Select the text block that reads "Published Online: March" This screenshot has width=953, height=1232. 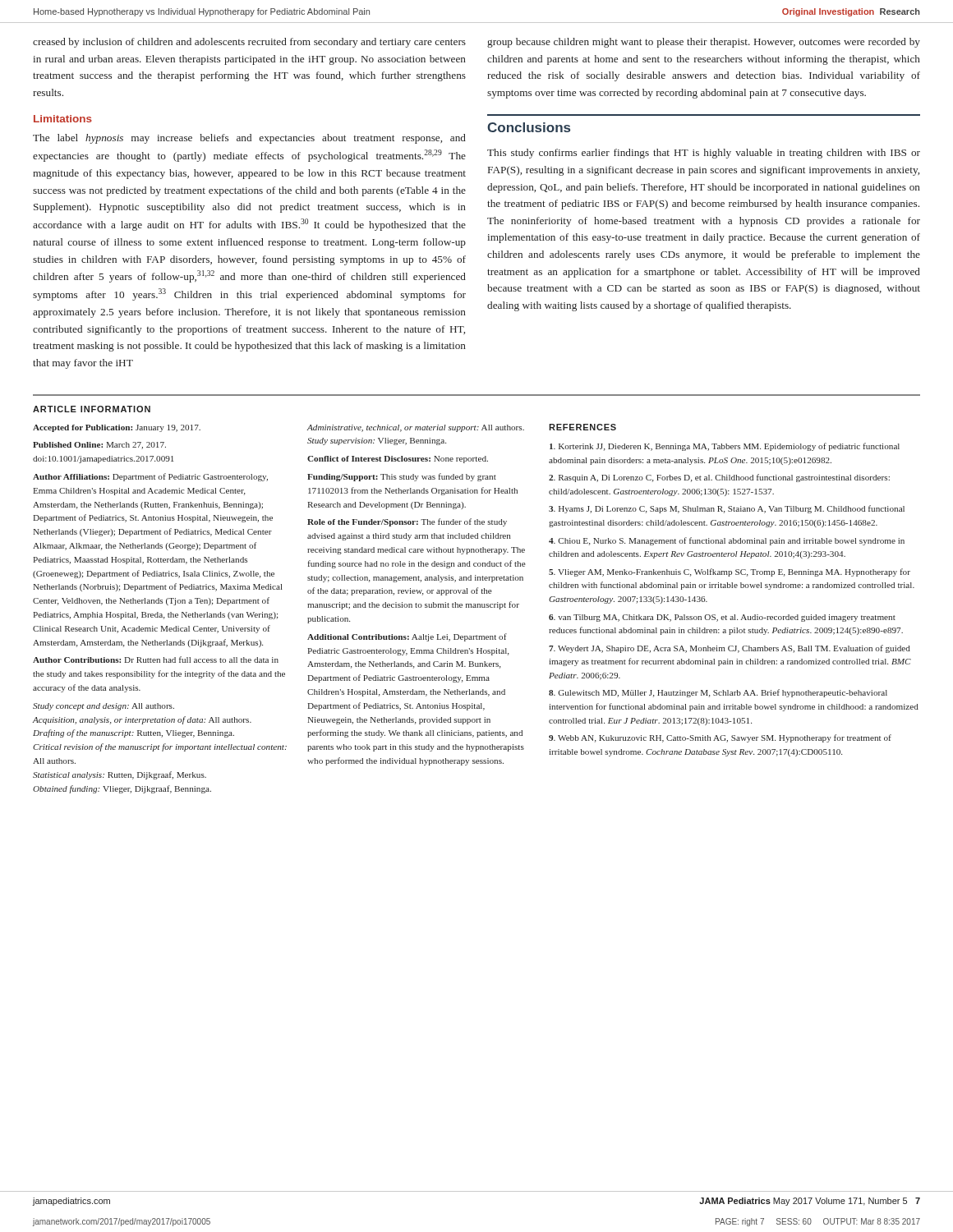[104, 452]
